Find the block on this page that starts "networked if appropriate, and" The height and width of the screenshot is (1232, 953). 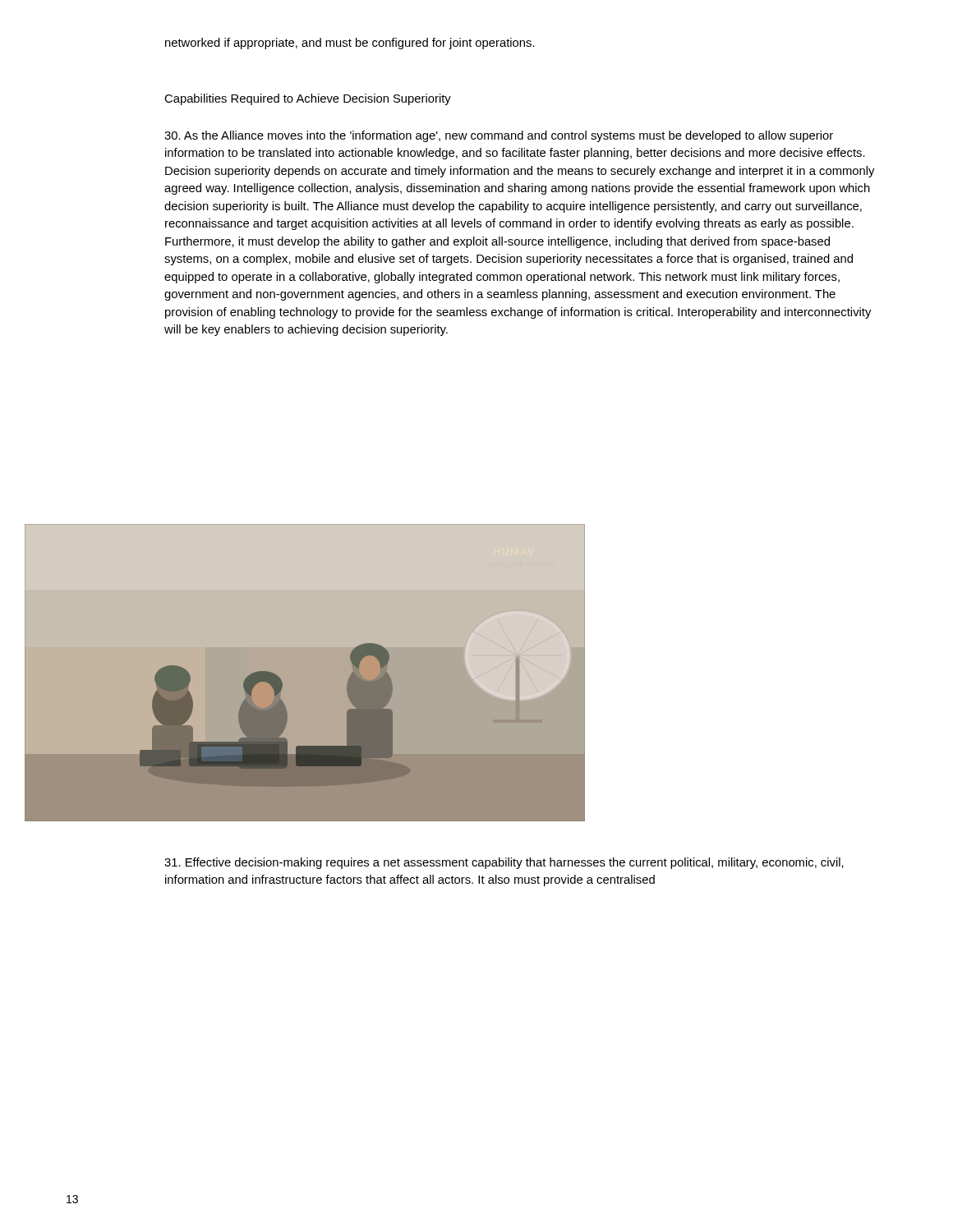coord(350,43)
